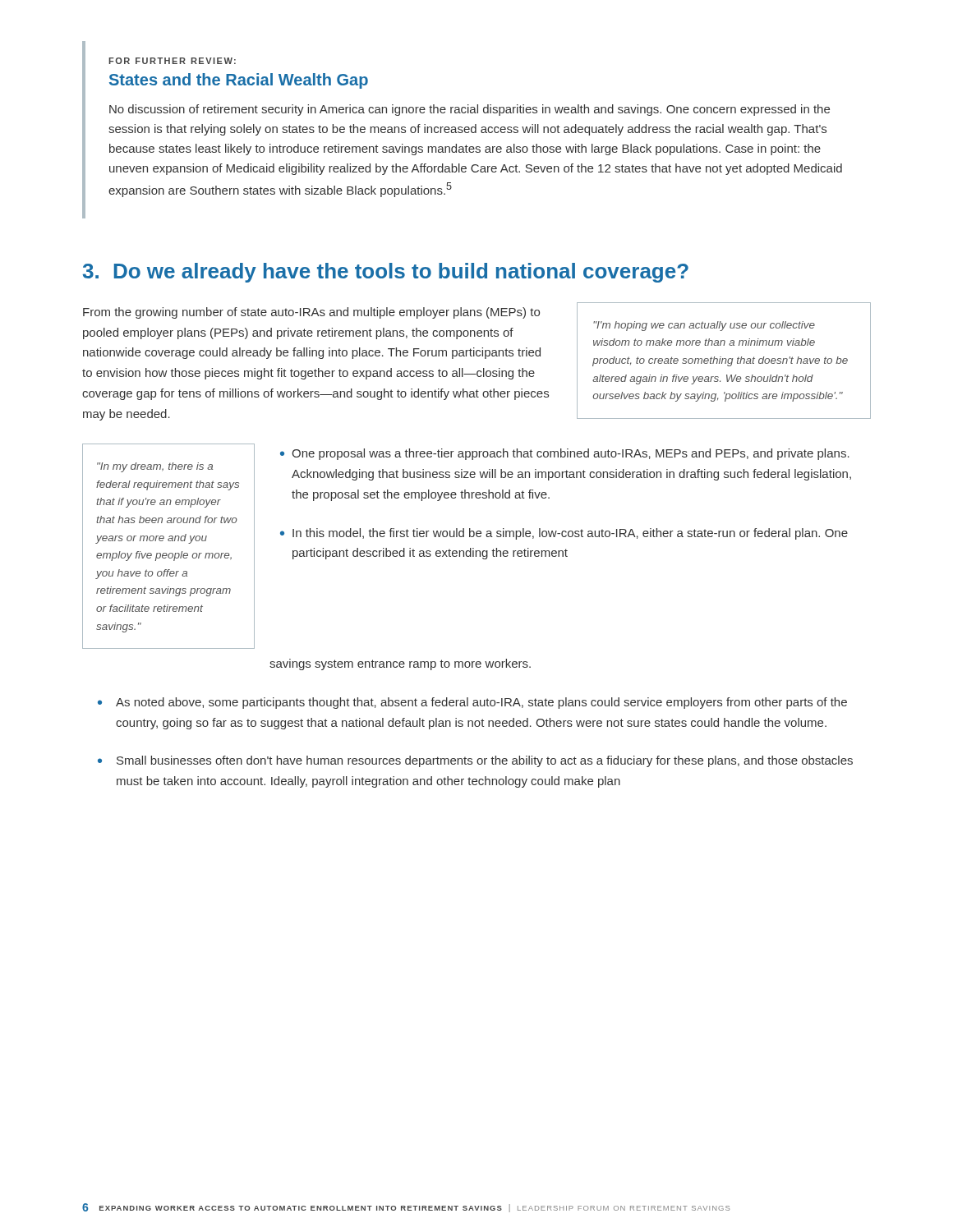This screenshot has width=953, height=1232.
Task: Find the section header with the text "3. Do we already"
Action: click(476, 272)
